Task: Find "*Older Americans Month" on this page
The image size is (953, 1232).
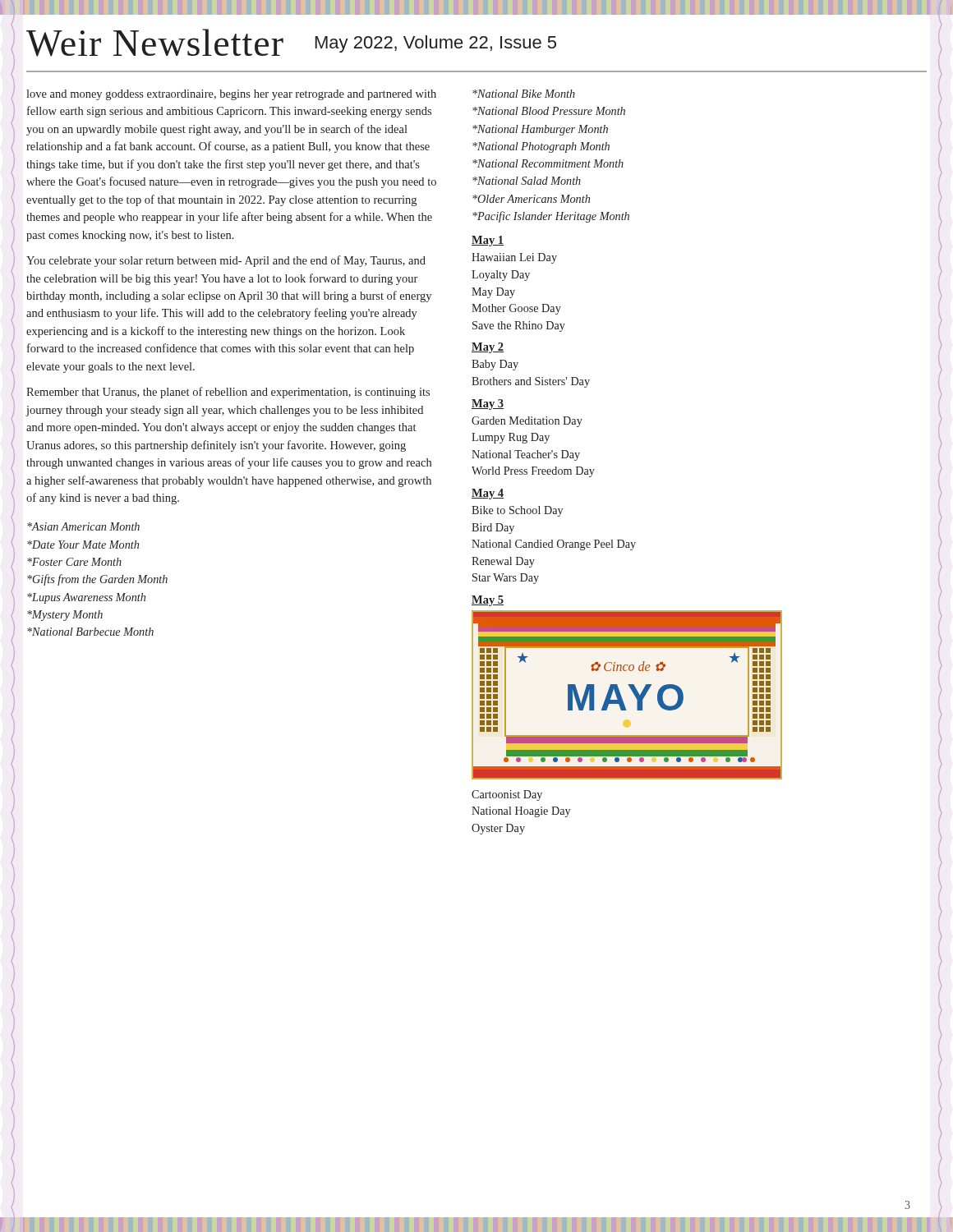Action: (531, 199)
